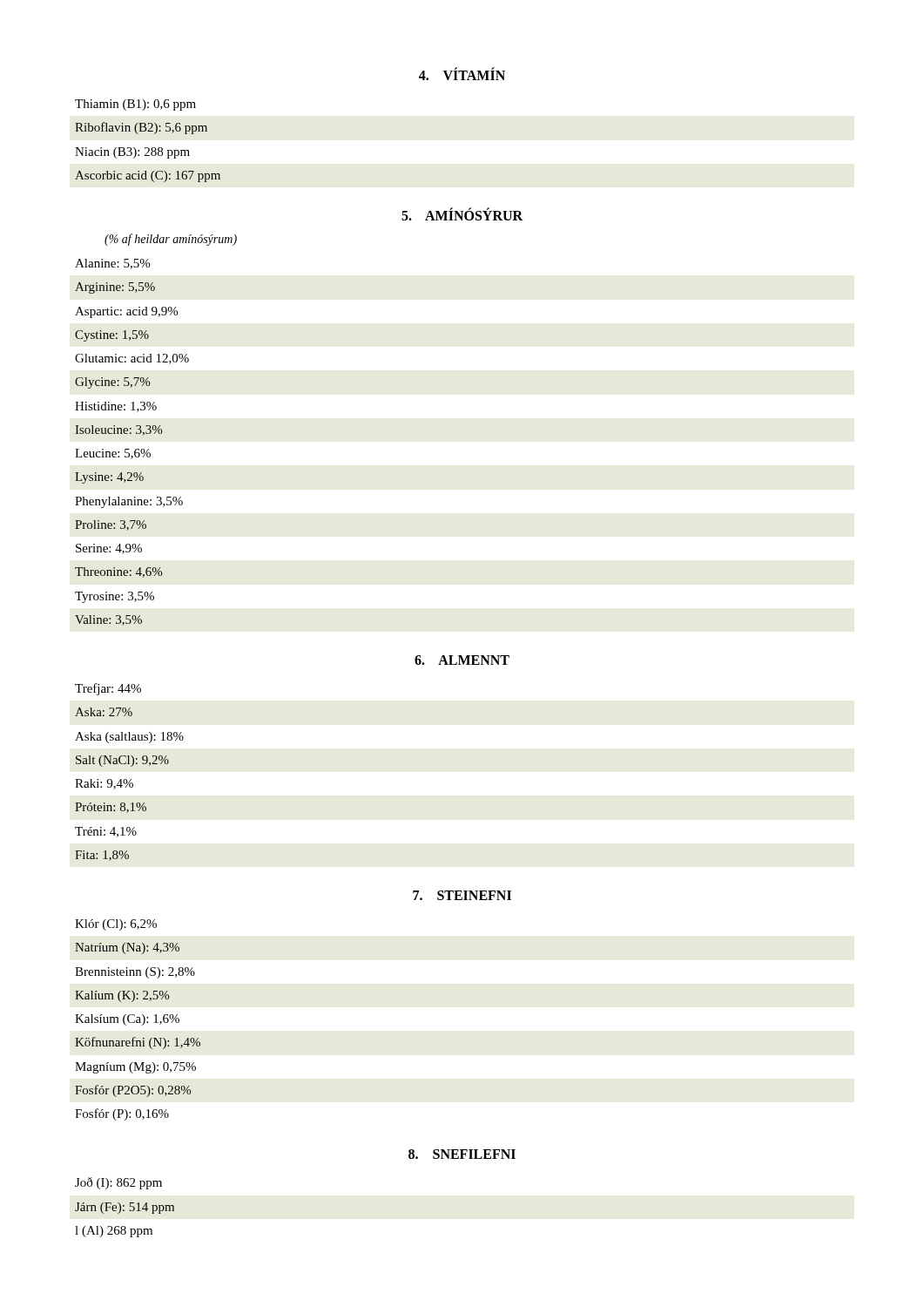Find "Salt (NaCl): 9,2%" on this page

tap(122, 760)
